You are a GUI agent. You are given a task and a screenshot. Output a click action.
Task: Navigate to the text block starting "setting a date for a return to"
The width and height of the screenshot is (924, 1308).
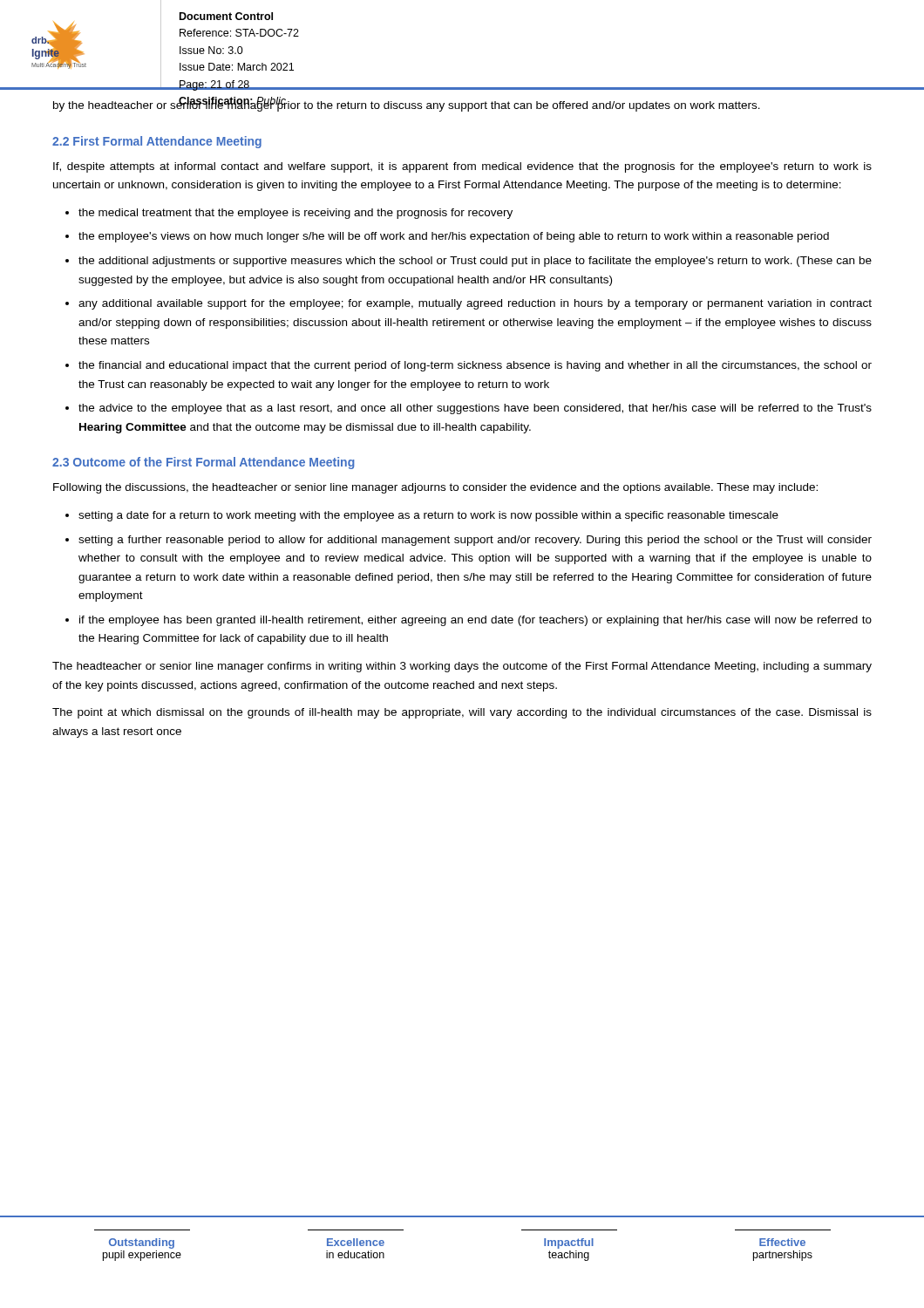tap(428, 515)
